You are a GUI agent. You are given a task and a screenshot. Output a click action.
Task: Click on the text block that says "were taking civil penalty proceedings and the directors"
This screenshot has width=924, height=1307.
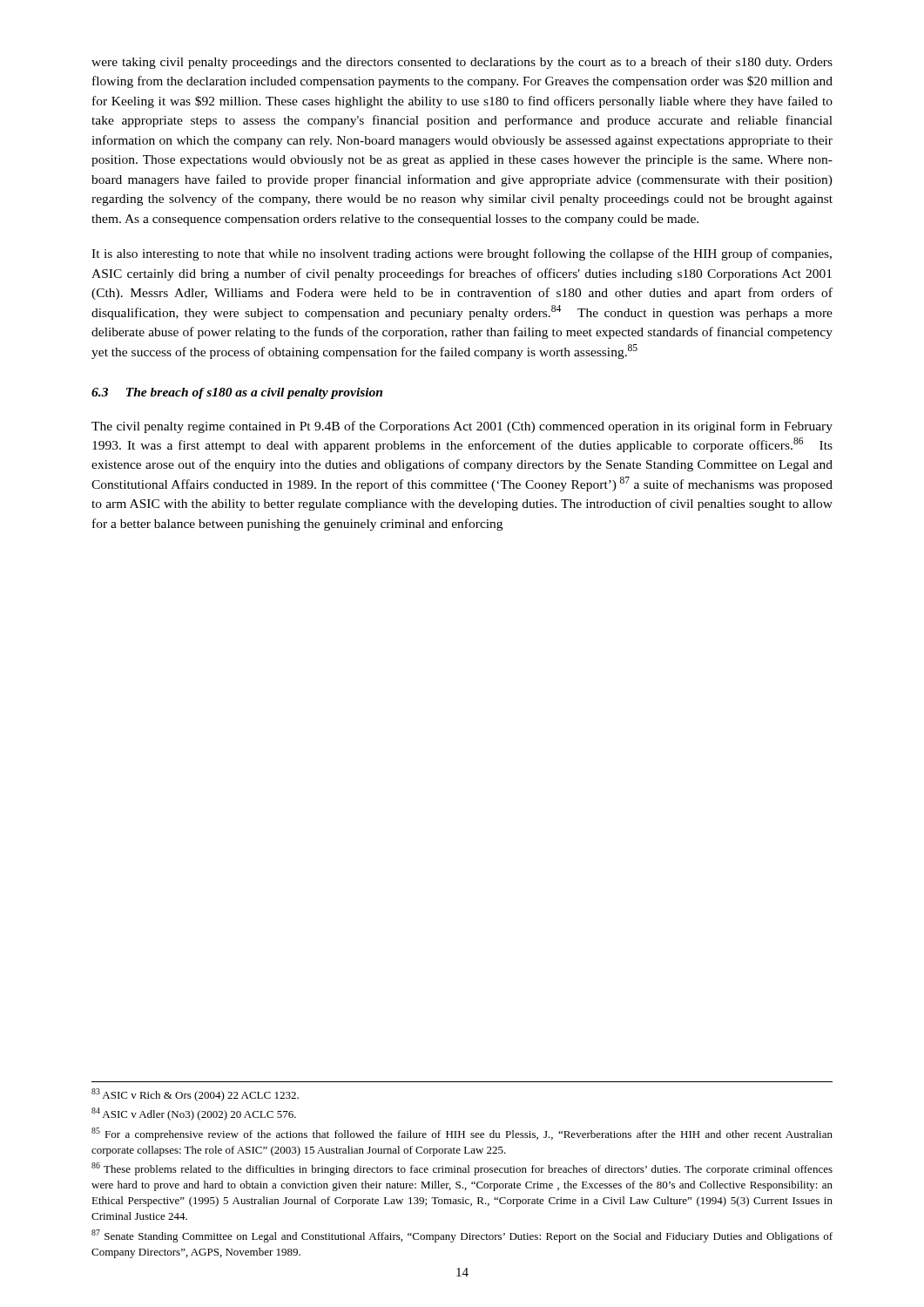pos(462,140)
